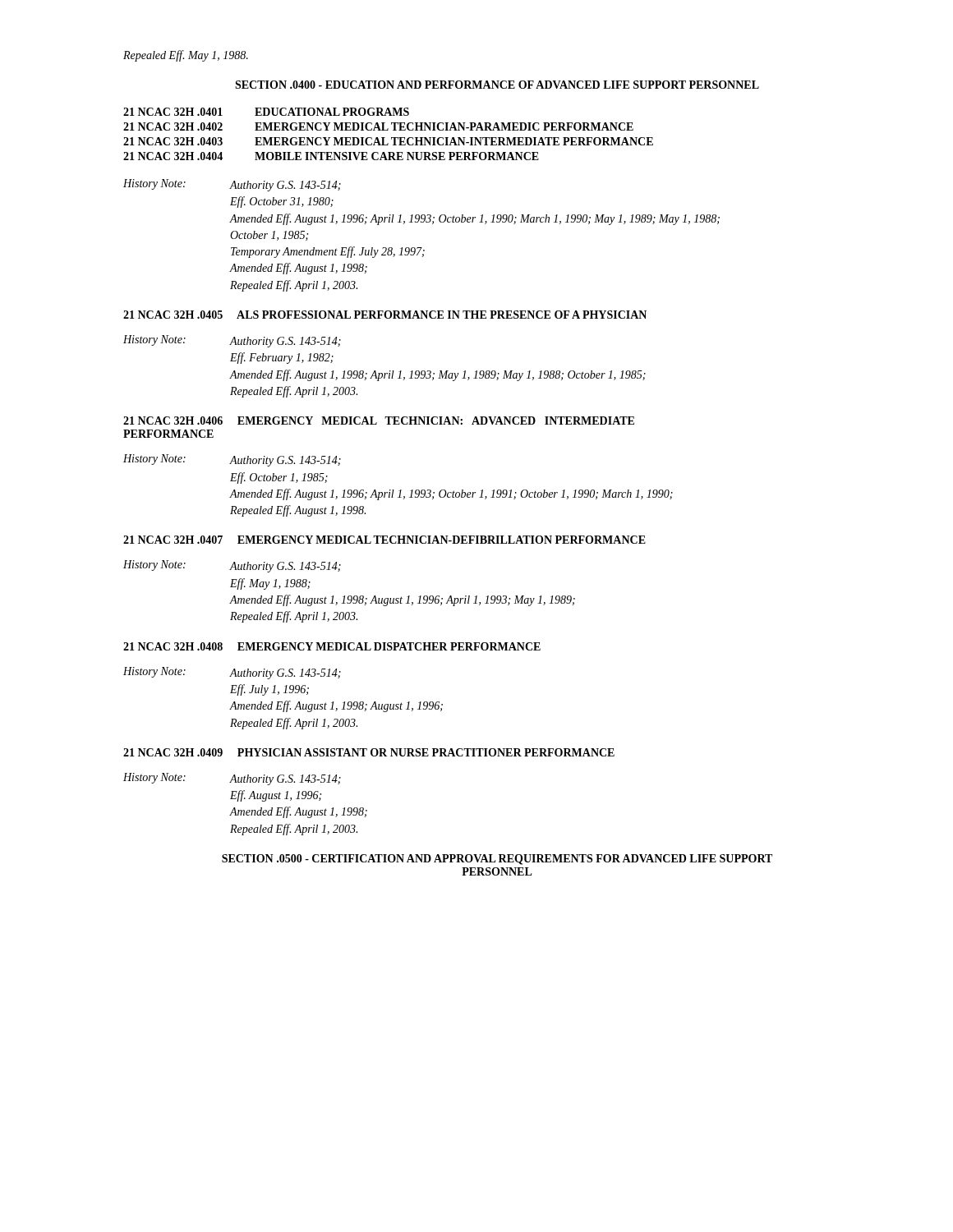
Task: Locate the text starting "21 NCAC 32H .0405"
Action: (x=385, y=315)
